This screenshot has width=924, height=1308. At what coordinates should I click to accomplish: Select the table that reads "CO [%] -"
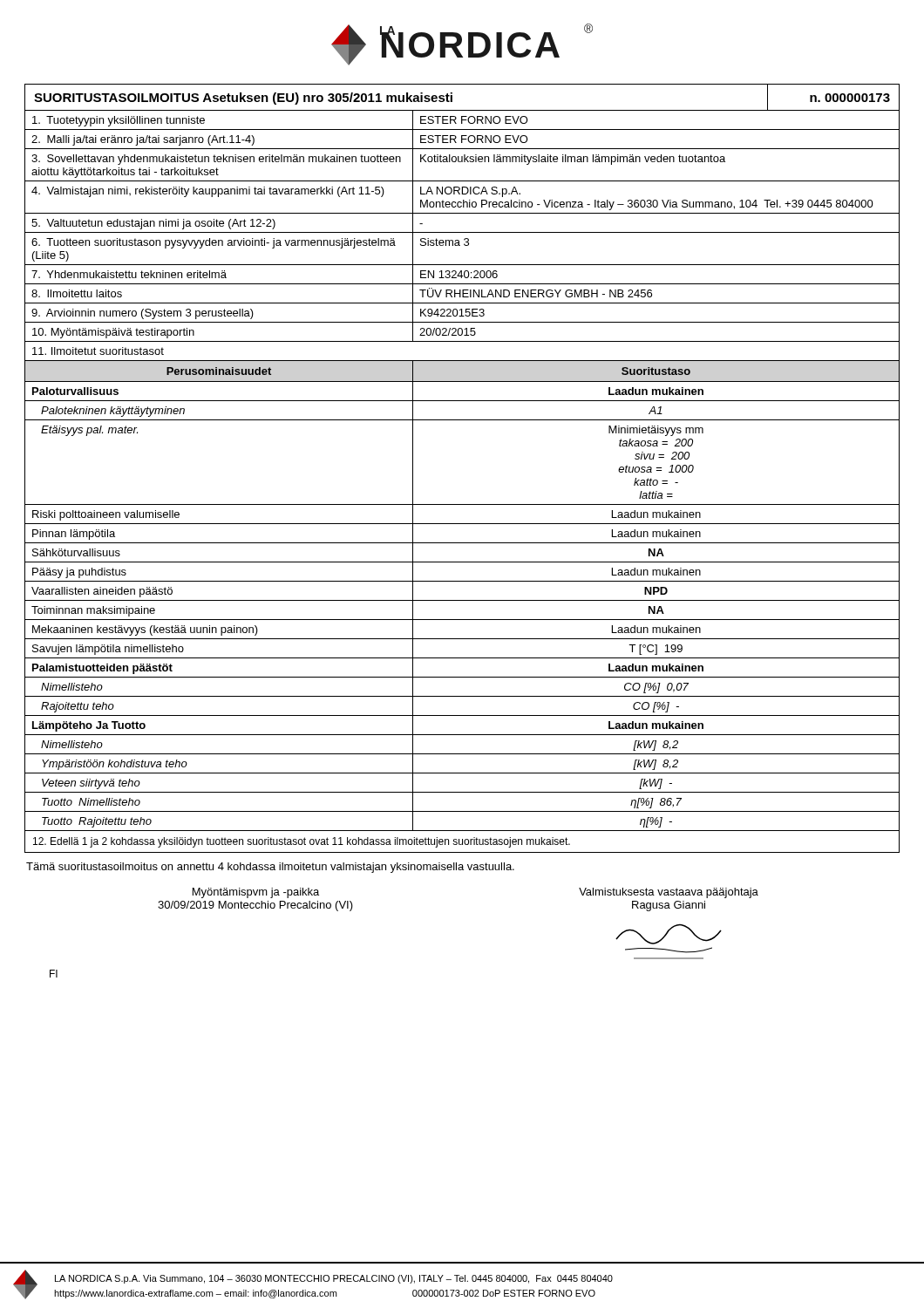point(462,468)
